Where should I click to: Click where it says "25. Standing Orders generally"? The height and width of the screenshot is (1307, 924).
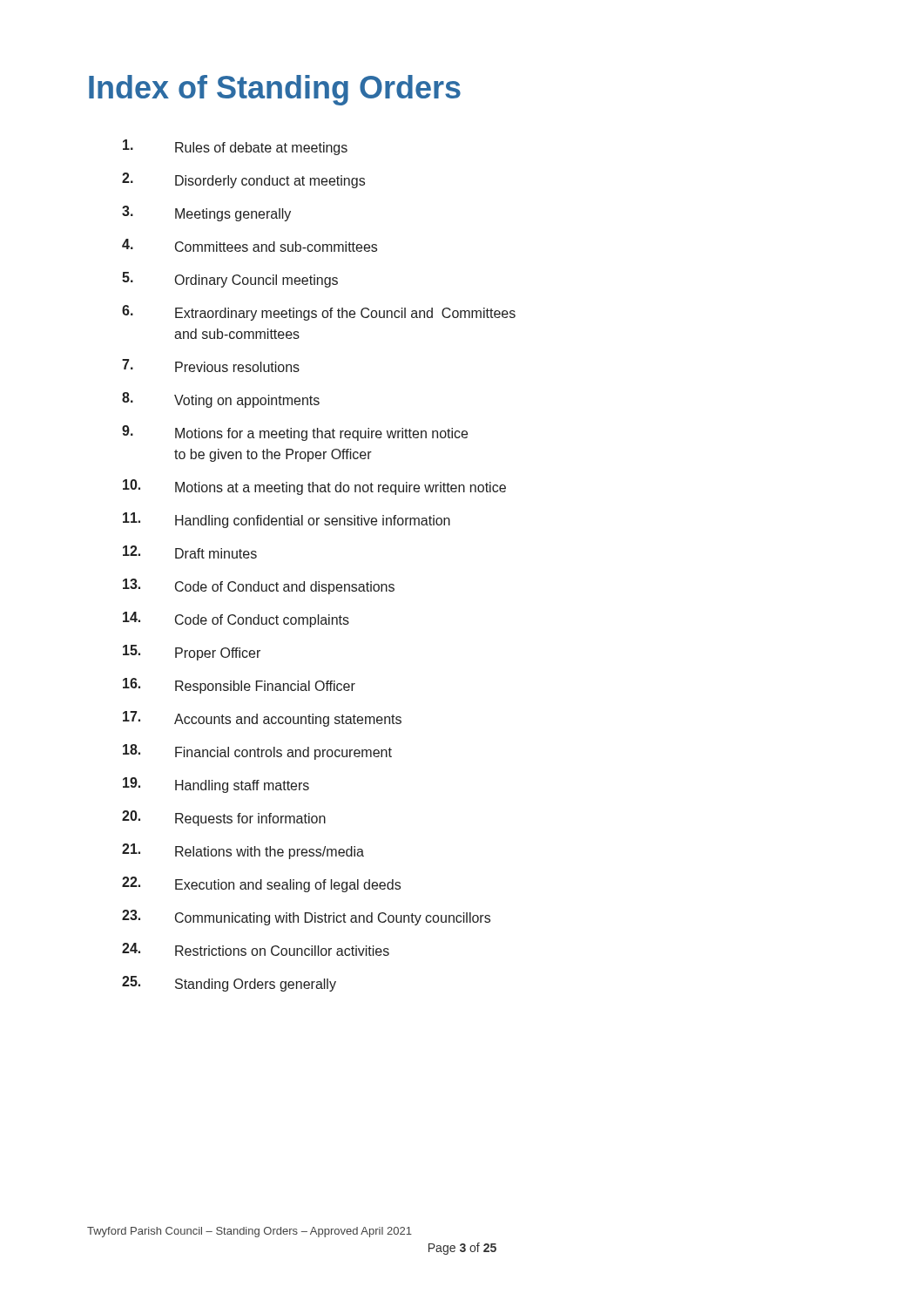coord(229,984)
